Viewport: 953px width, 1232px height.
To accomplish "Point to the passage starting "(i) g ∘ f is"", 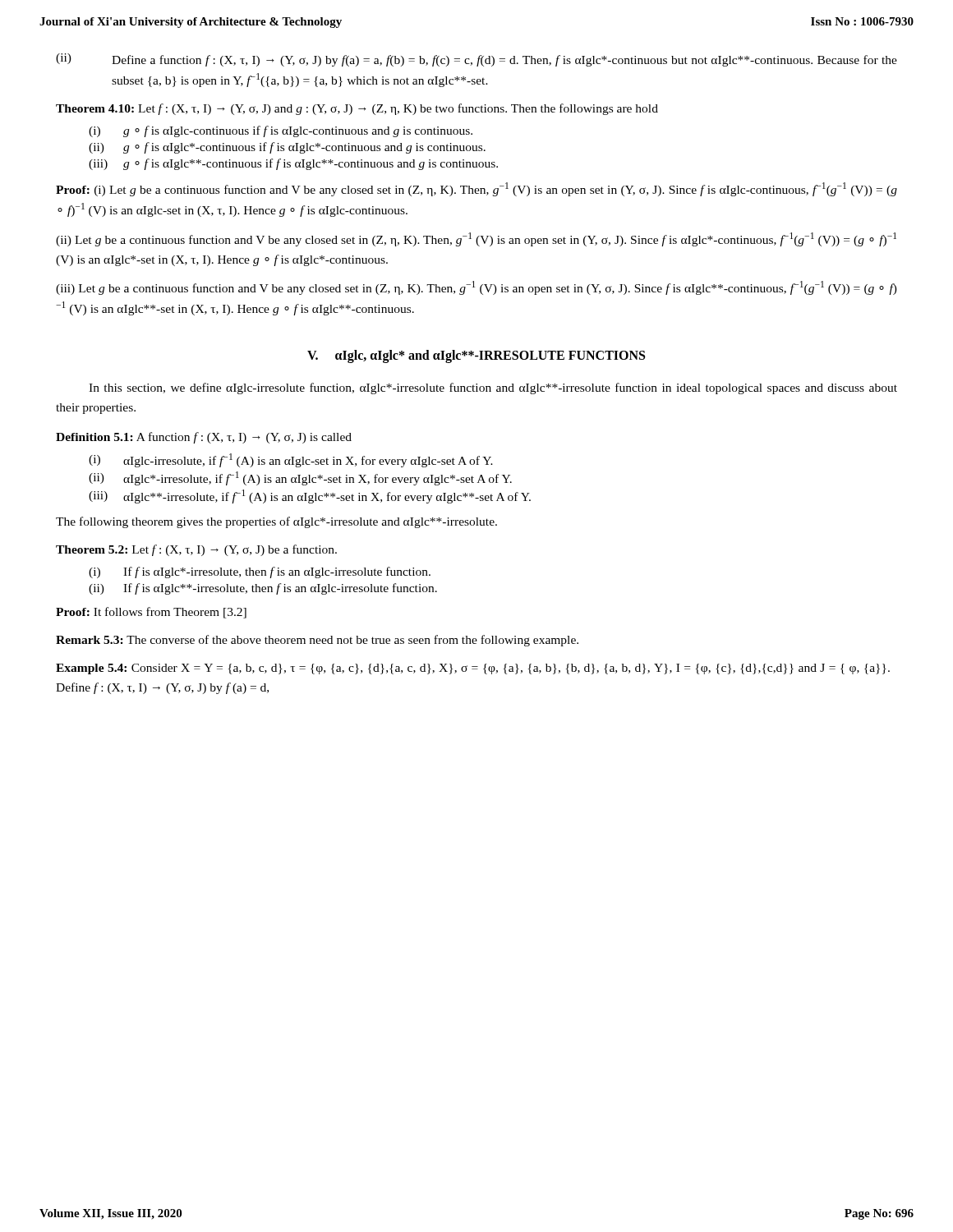I will (x=281, y=131).
